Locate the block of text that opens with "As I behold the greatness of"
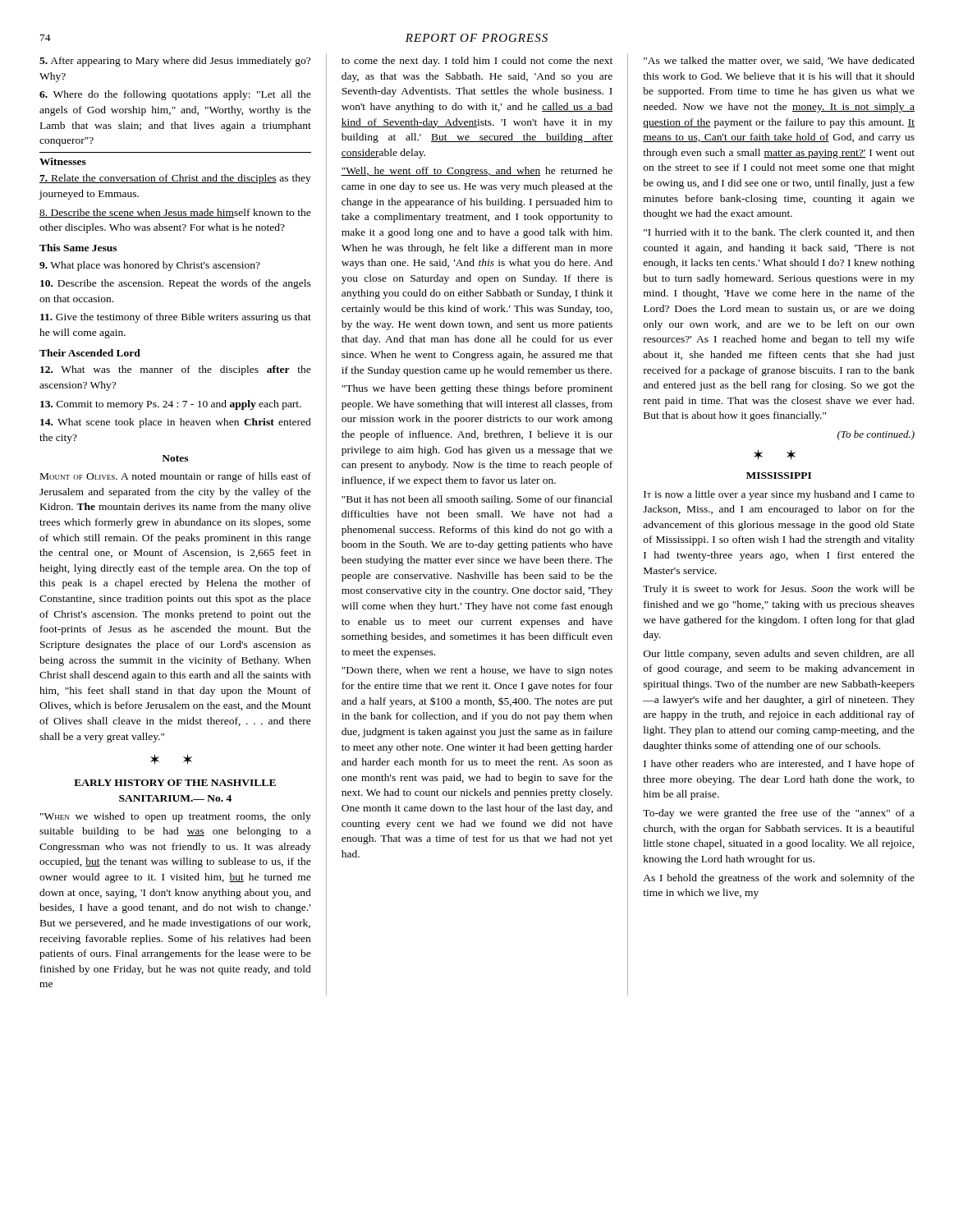The image size is (954, 1232). pyautogui.click(x=779, y=886)
